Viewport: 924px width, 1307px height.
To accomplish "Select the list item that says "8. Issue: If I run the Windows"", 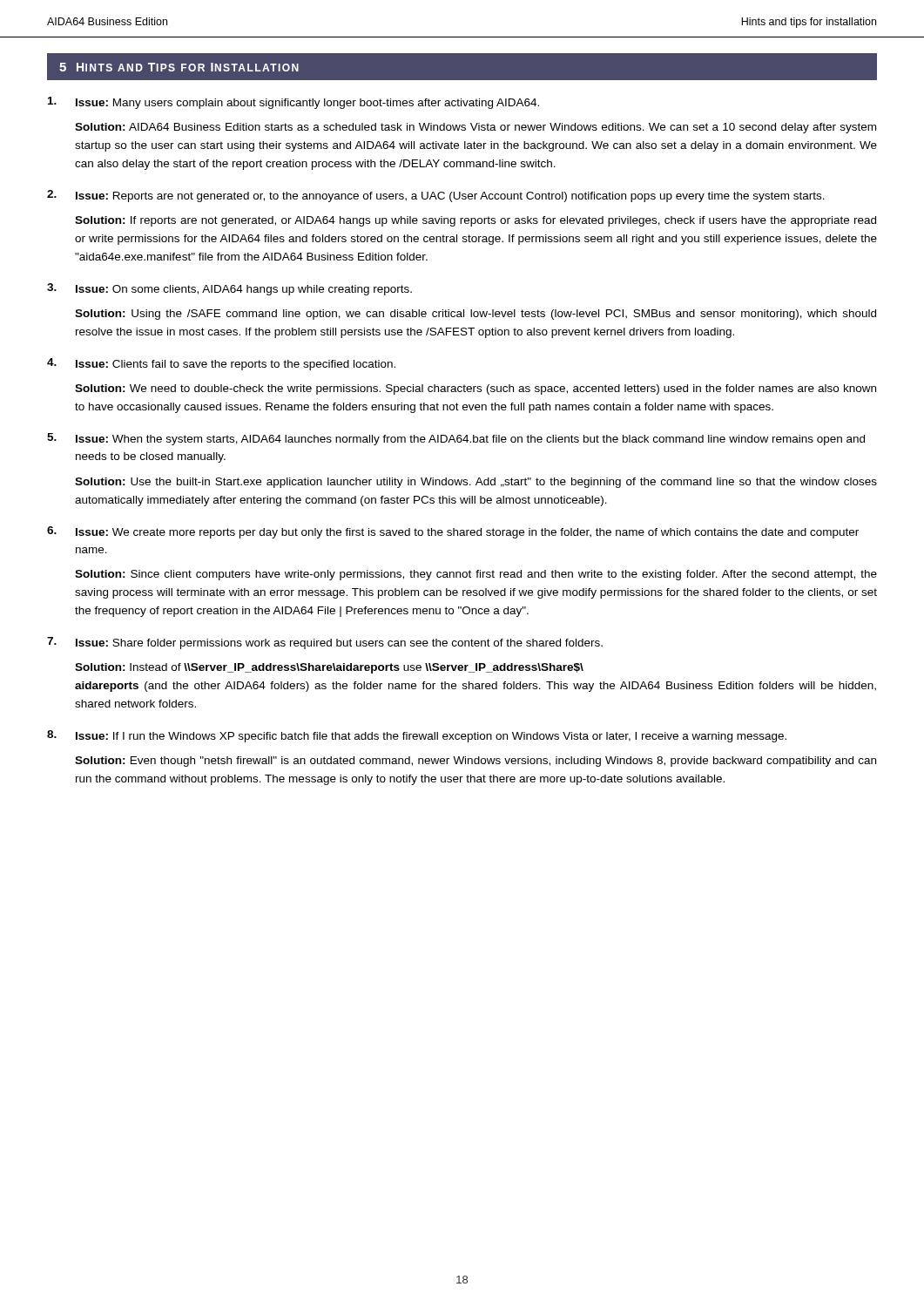I will coord(462,758).
